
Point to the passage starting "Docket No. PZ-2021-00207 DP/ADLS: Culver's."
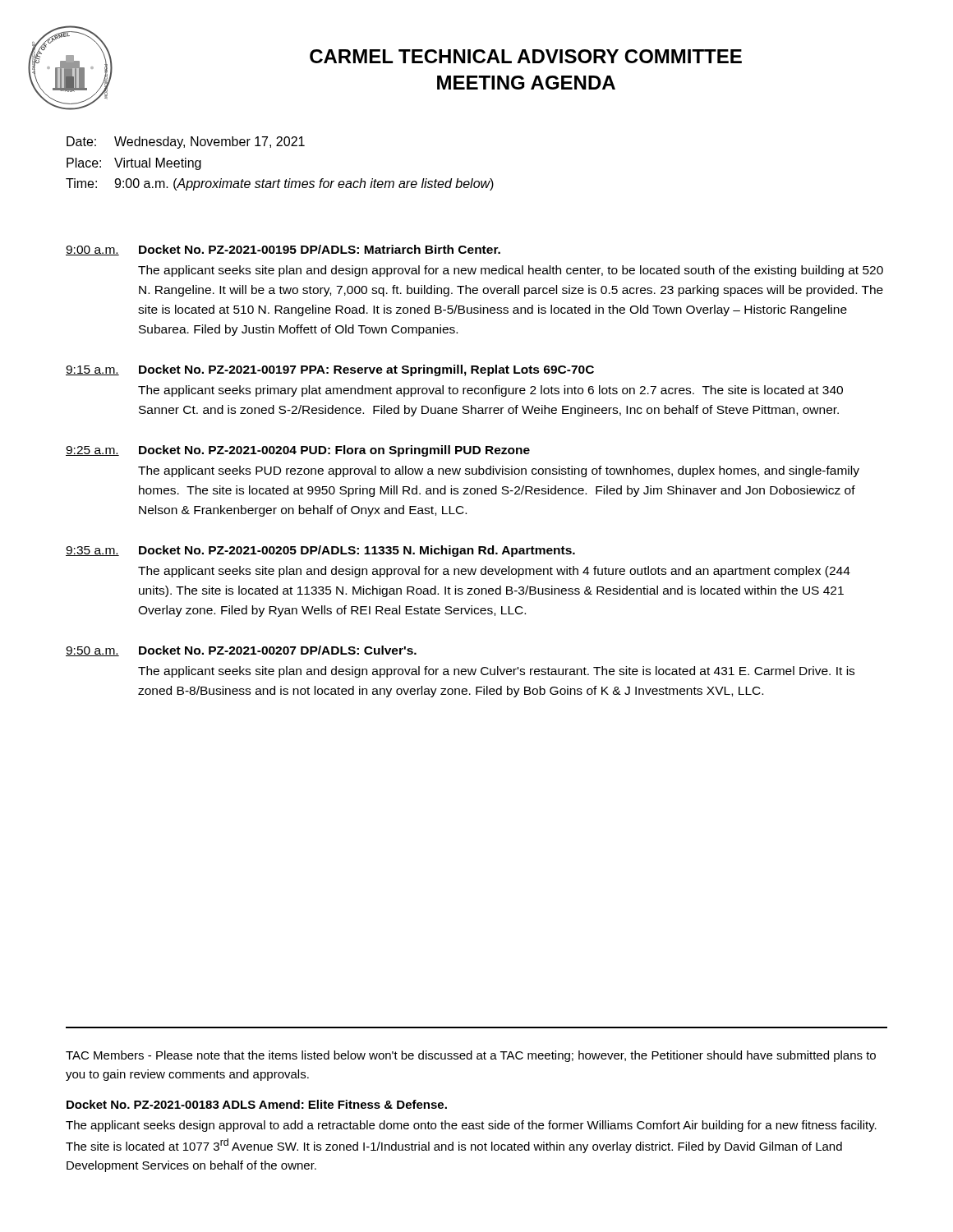(x=278, y=650)
